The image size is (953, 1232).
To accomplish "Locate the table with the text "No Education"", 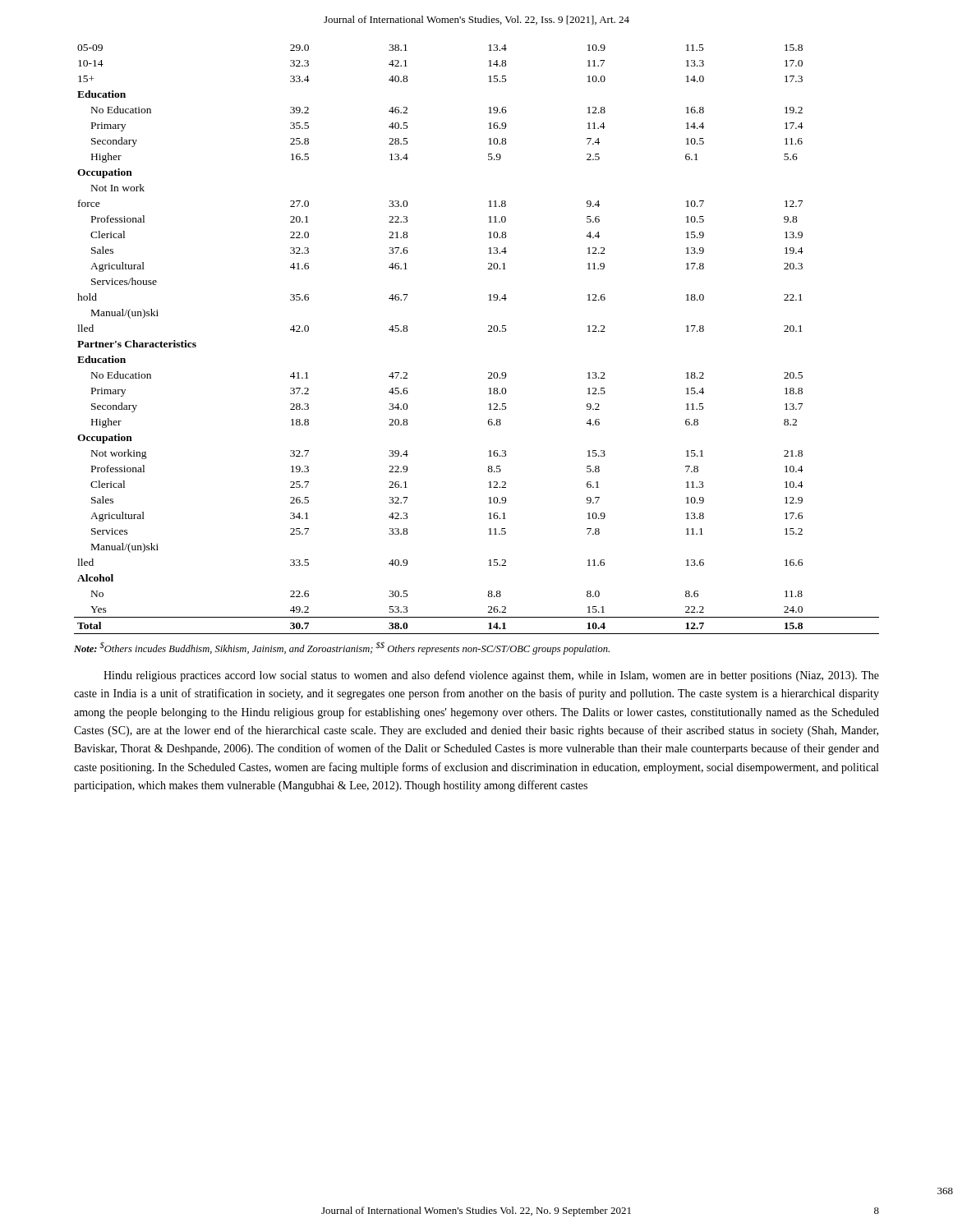I will (476, 337).
